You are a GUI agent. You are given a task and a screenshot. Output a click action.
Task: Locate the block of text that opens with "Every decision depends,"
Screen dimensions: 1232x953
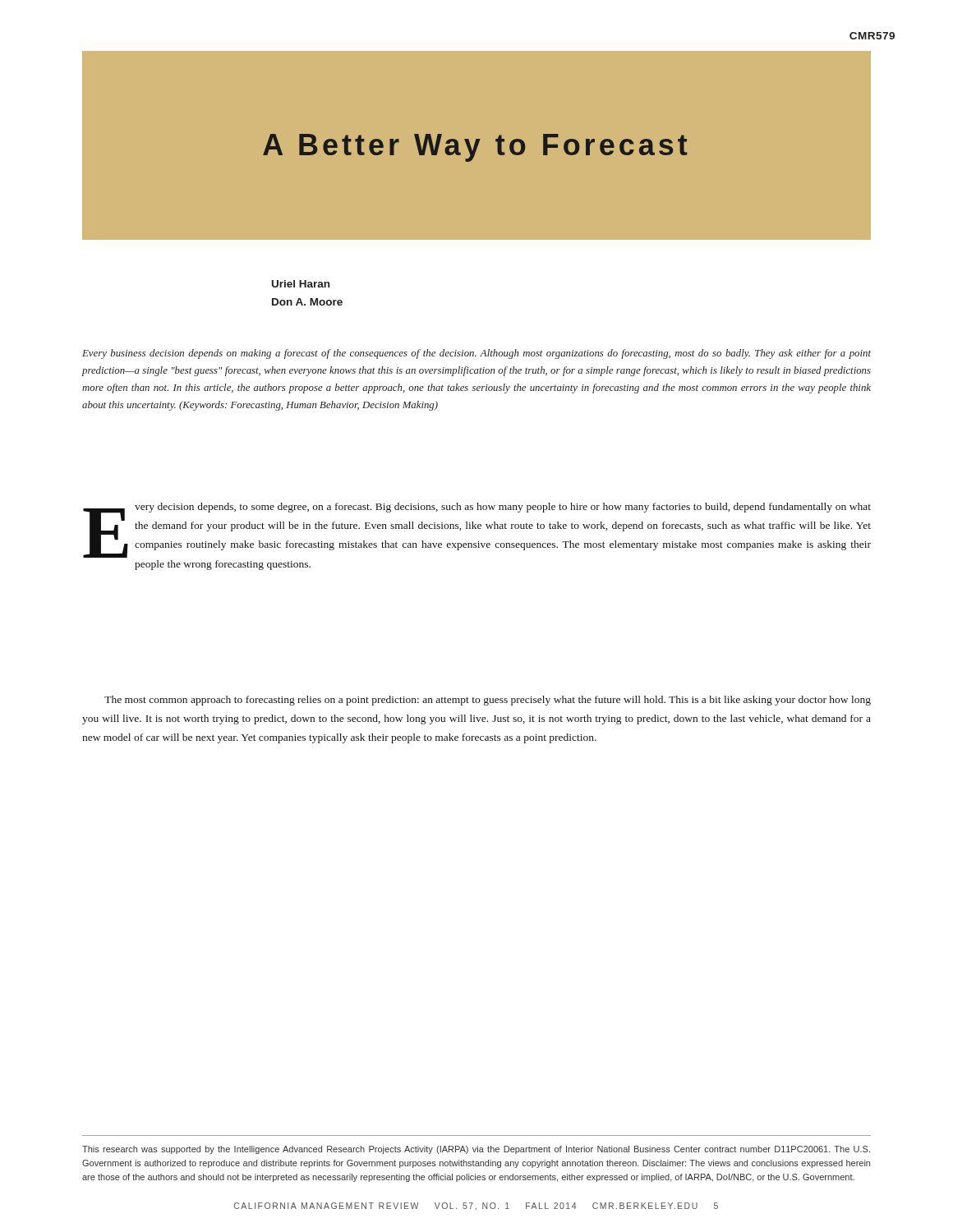[476, 535]
